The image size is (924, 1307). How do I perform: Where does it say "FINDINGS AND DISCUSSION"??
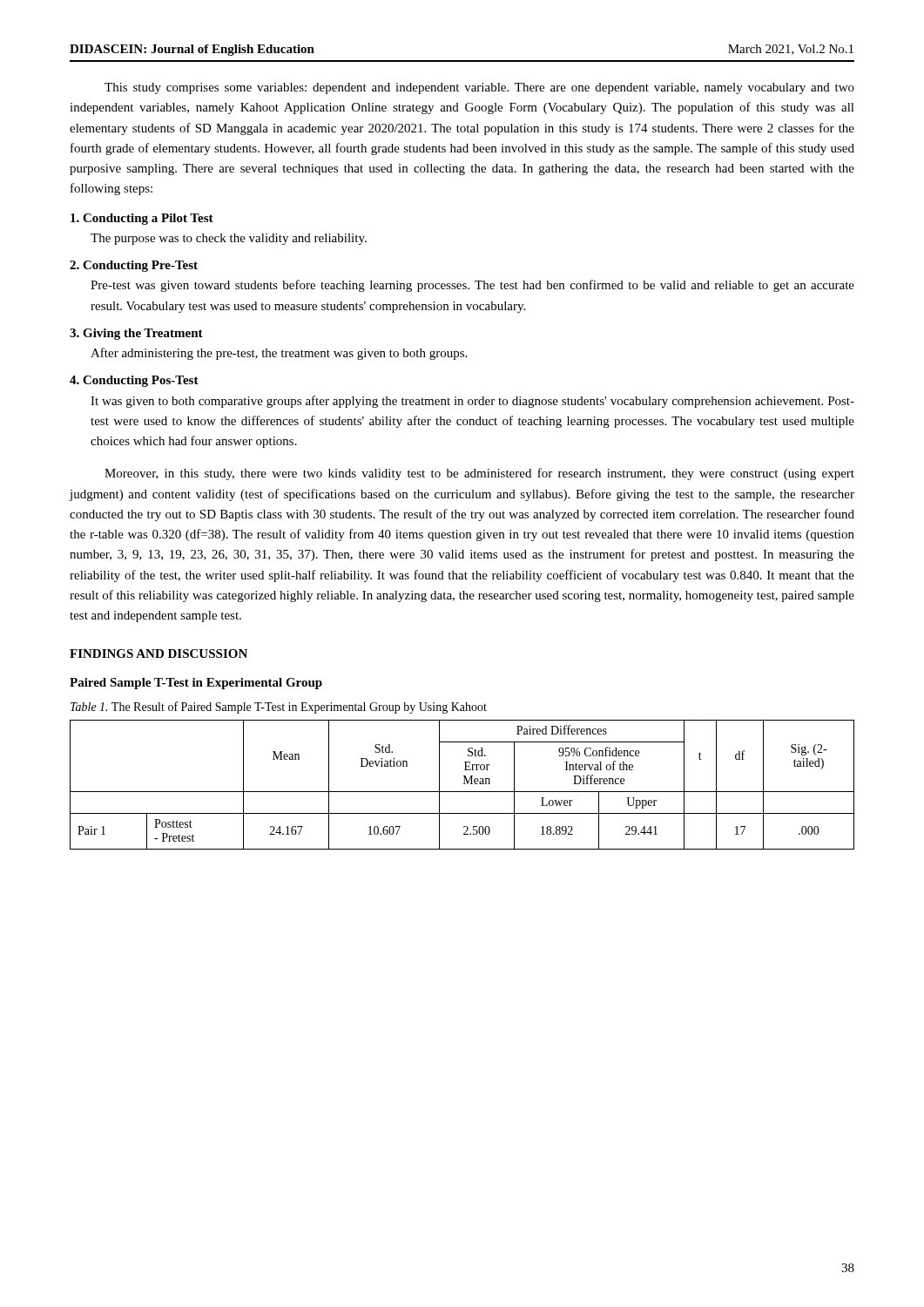[x=159, y=654]
